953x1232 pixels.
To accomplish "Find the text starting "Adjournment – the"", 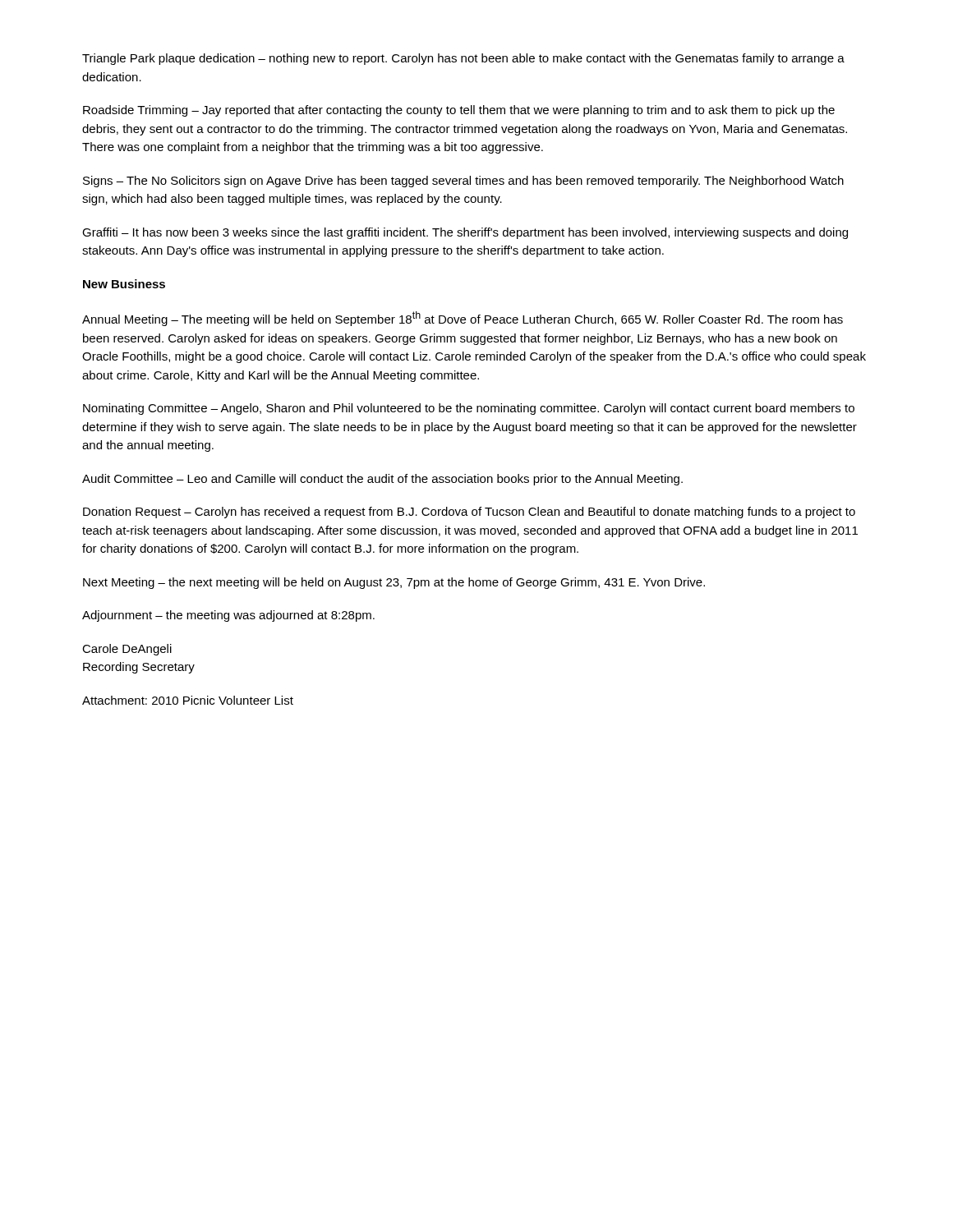I will tap(229, 615).
